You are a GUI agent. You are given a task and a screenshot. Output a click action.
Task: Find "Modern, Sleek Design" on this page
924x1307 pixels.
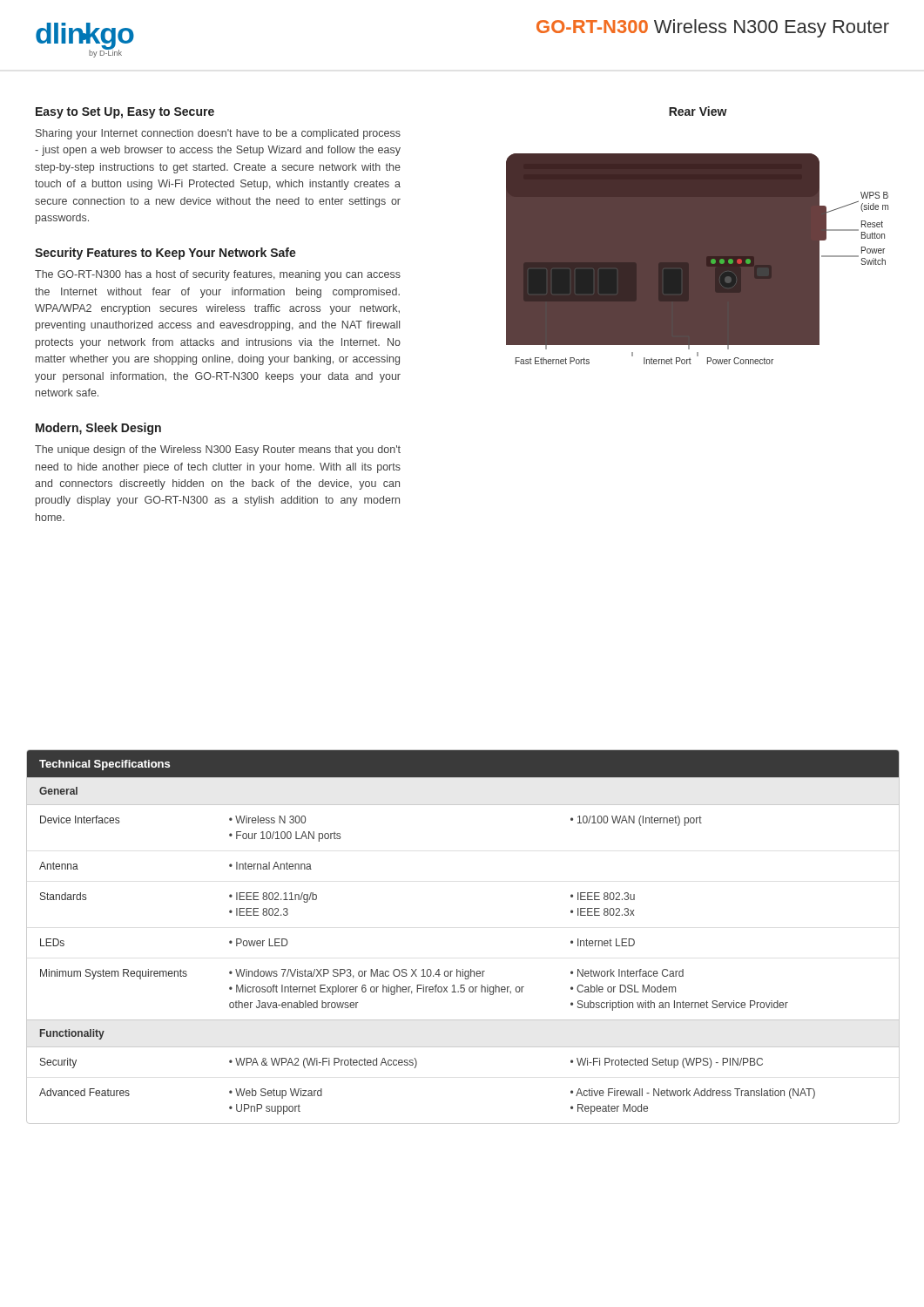(x=98, y=428)
